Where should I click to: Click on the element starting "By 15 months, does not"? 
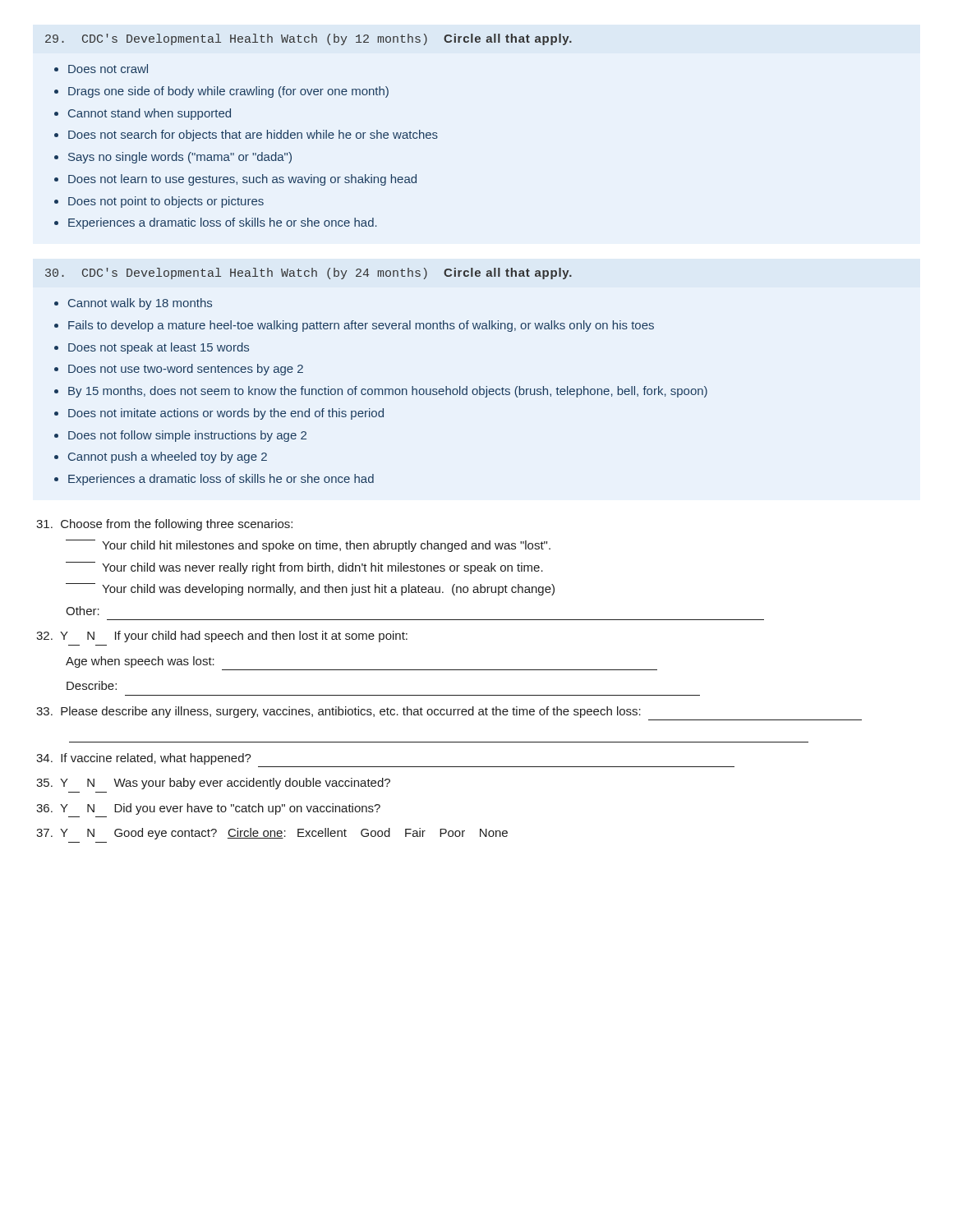coord(388,391)
